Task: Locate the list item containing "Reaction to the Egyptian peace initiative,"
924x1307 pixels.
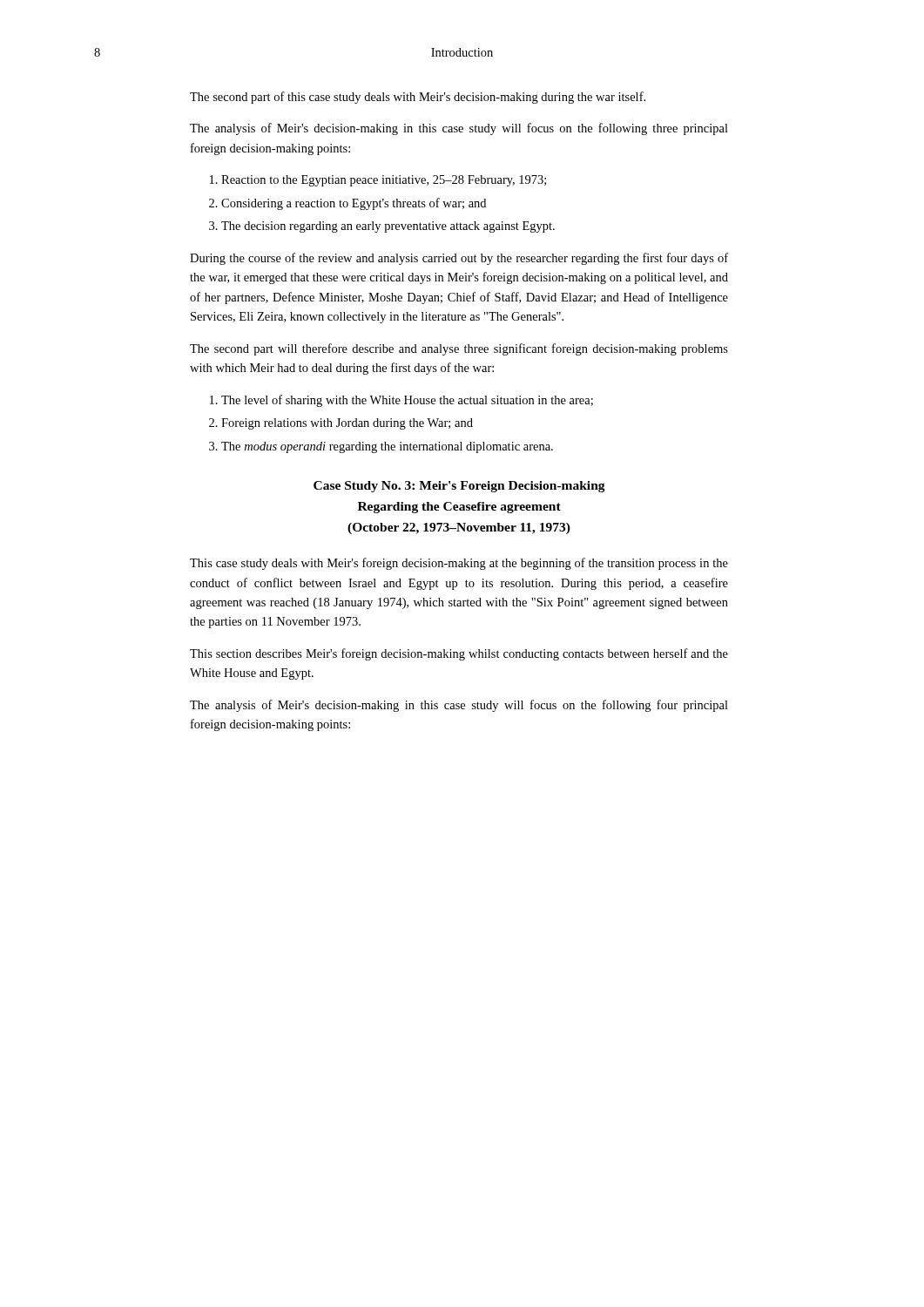Action: point(384,180)
